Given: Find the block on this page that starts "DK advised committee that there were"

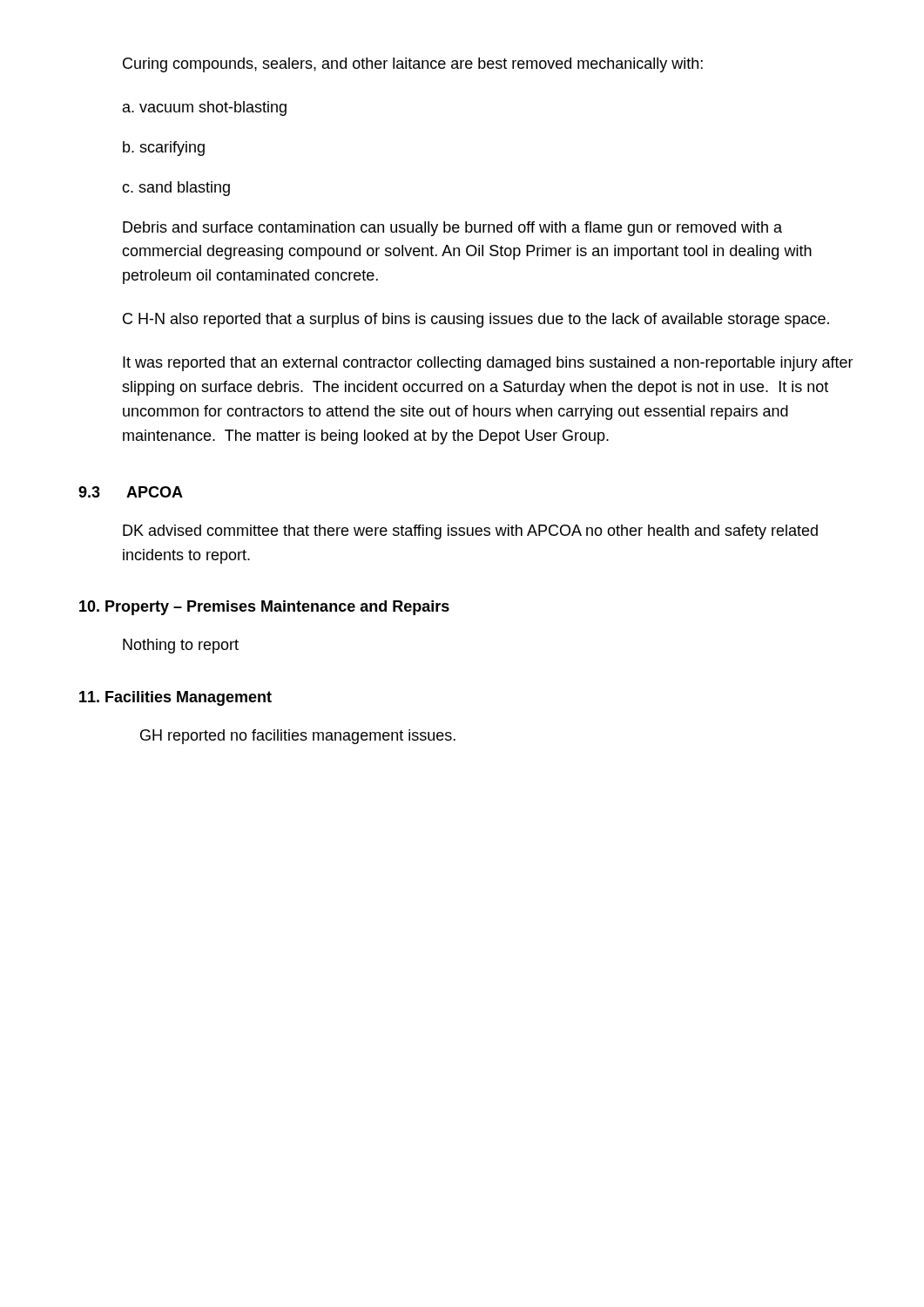Looking at the screenshot, I should point(470,543).
